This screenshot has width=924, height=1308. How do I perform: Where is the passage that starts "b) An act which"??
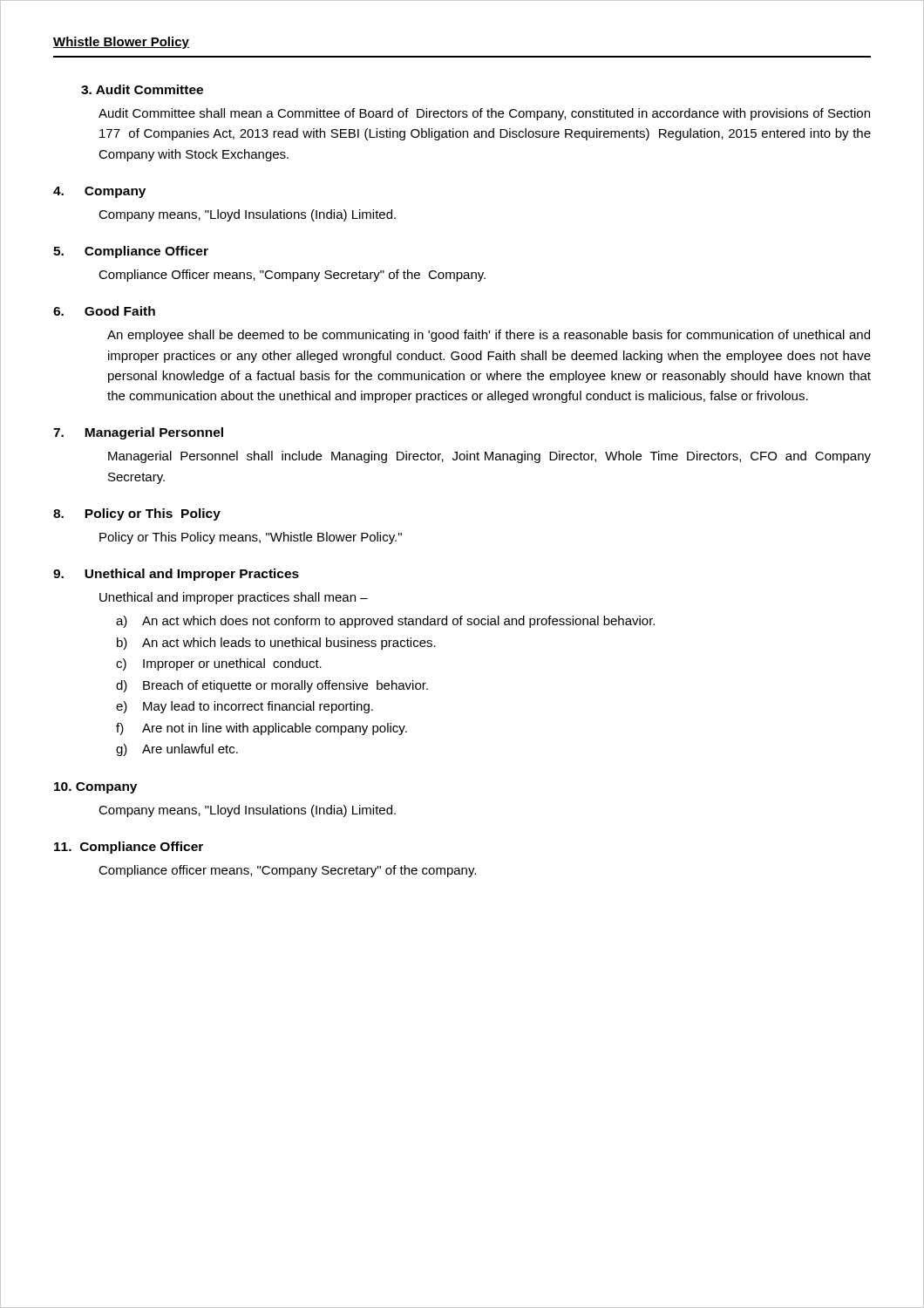tap(276, 644)
